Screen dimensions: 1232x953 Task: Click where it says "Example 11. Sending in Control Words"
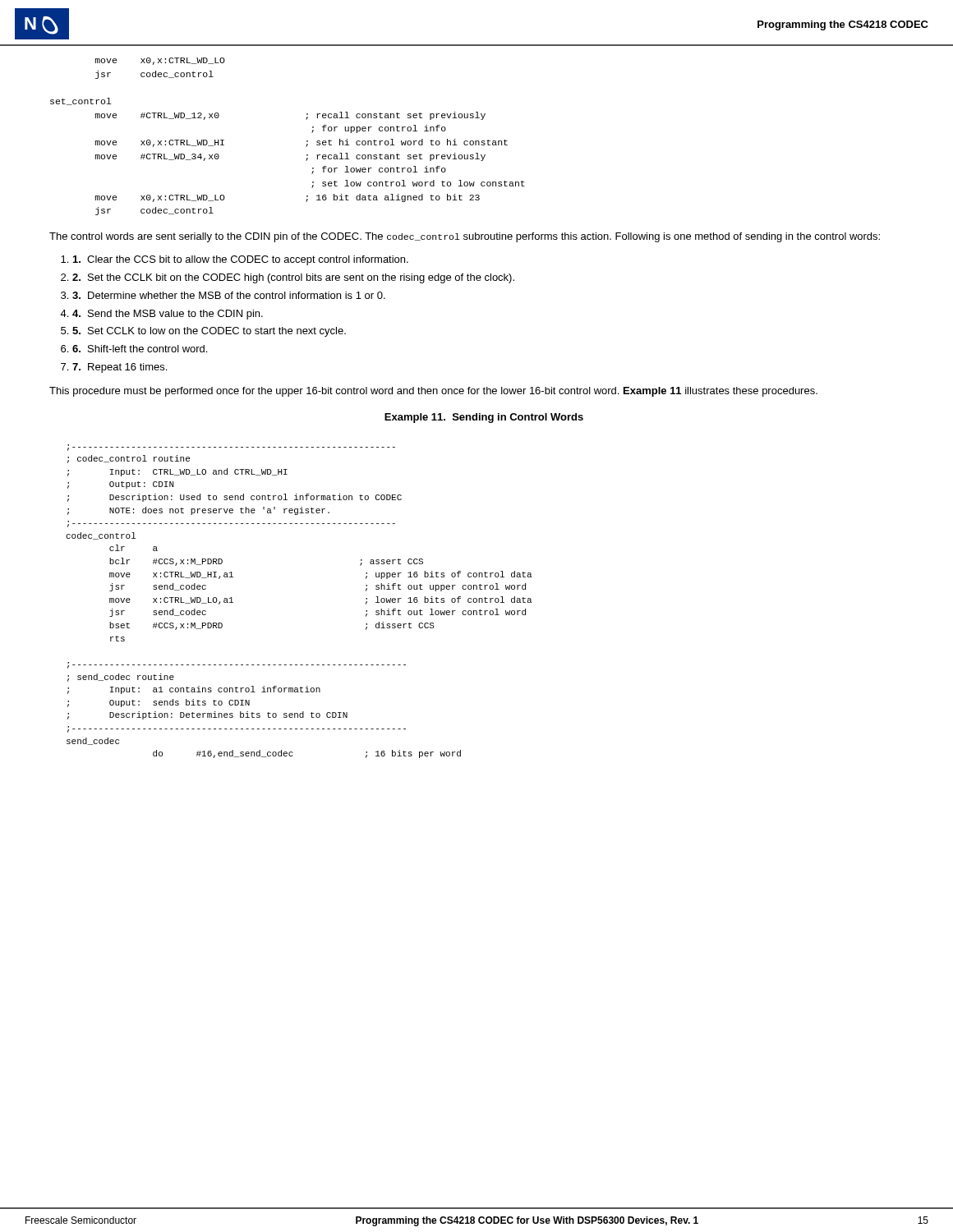click(x=484, y=417)
